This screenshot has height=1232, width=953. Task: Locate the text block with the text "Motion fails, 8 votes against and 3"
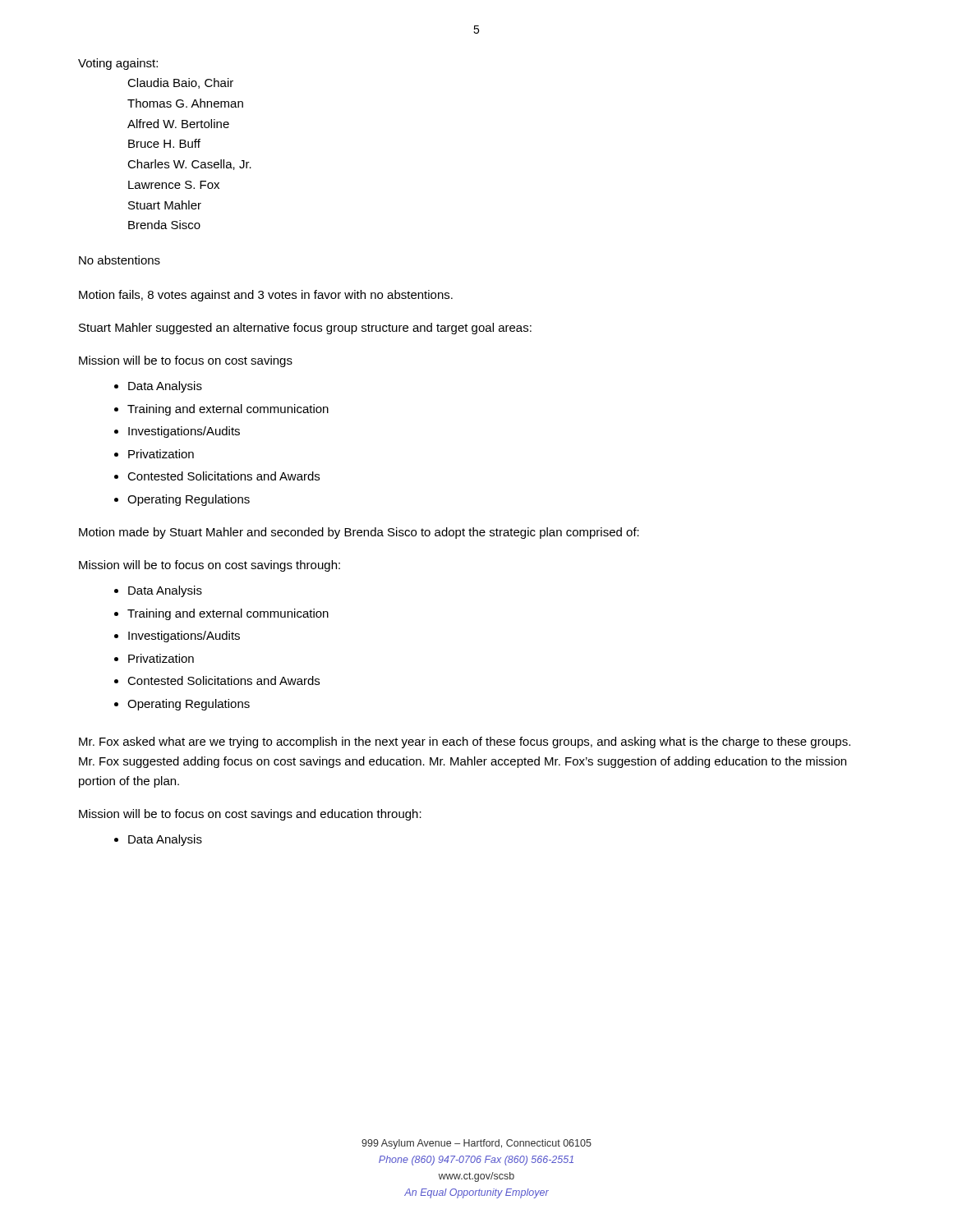266,294
